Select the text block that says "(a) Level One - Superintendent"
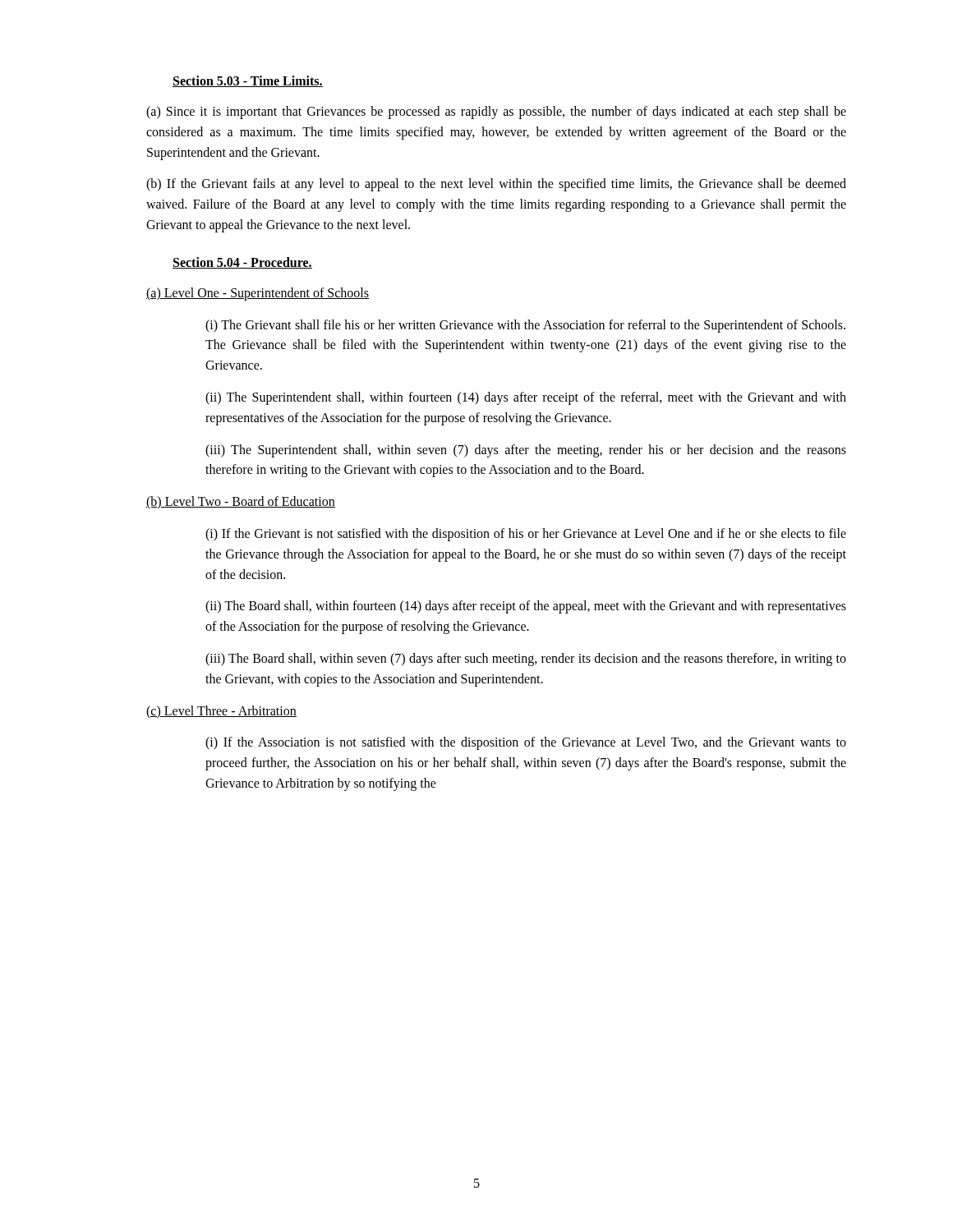 [258, 293]
